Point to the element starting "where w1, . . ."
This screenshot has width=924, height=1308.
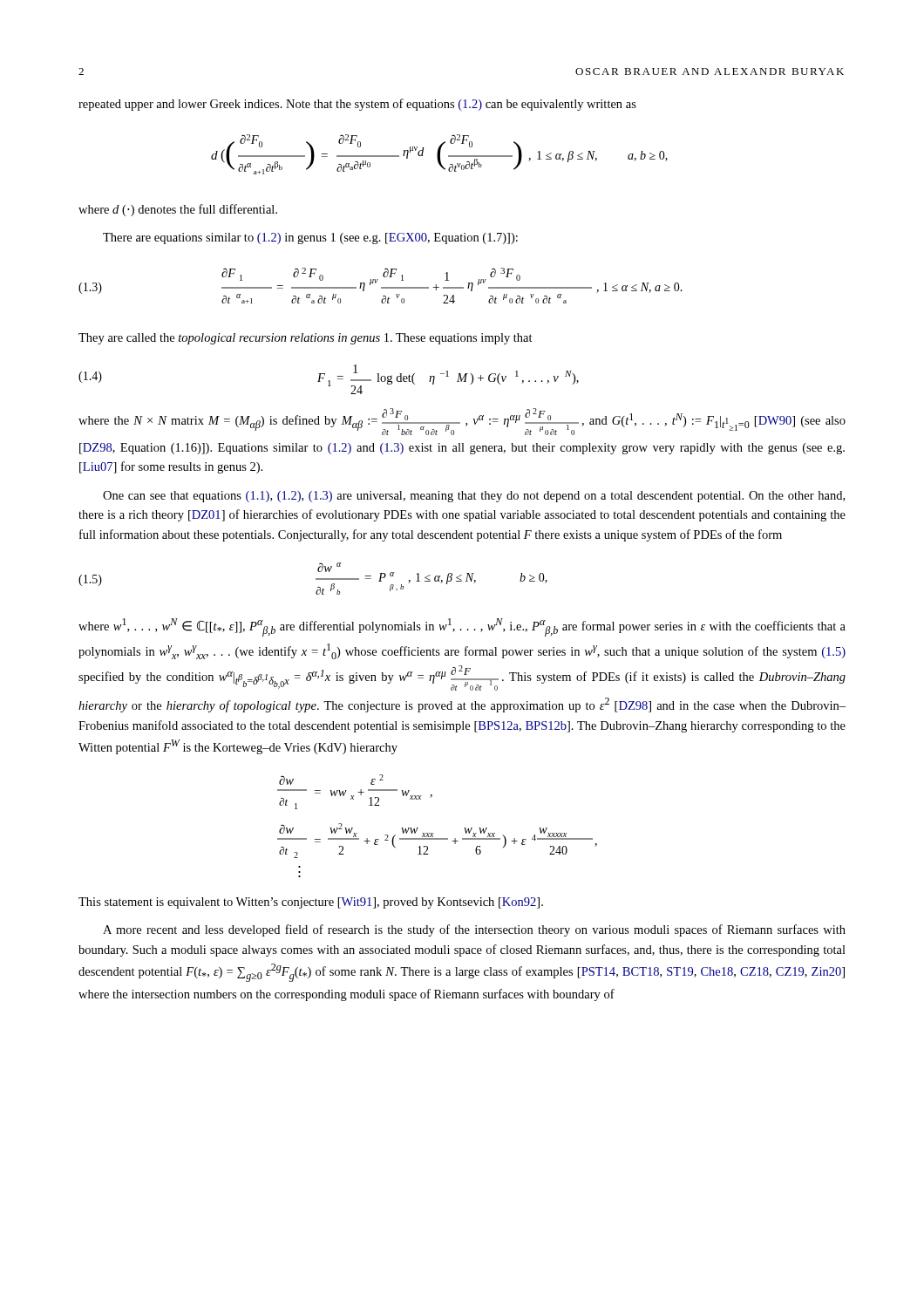[x=462, y=686]
